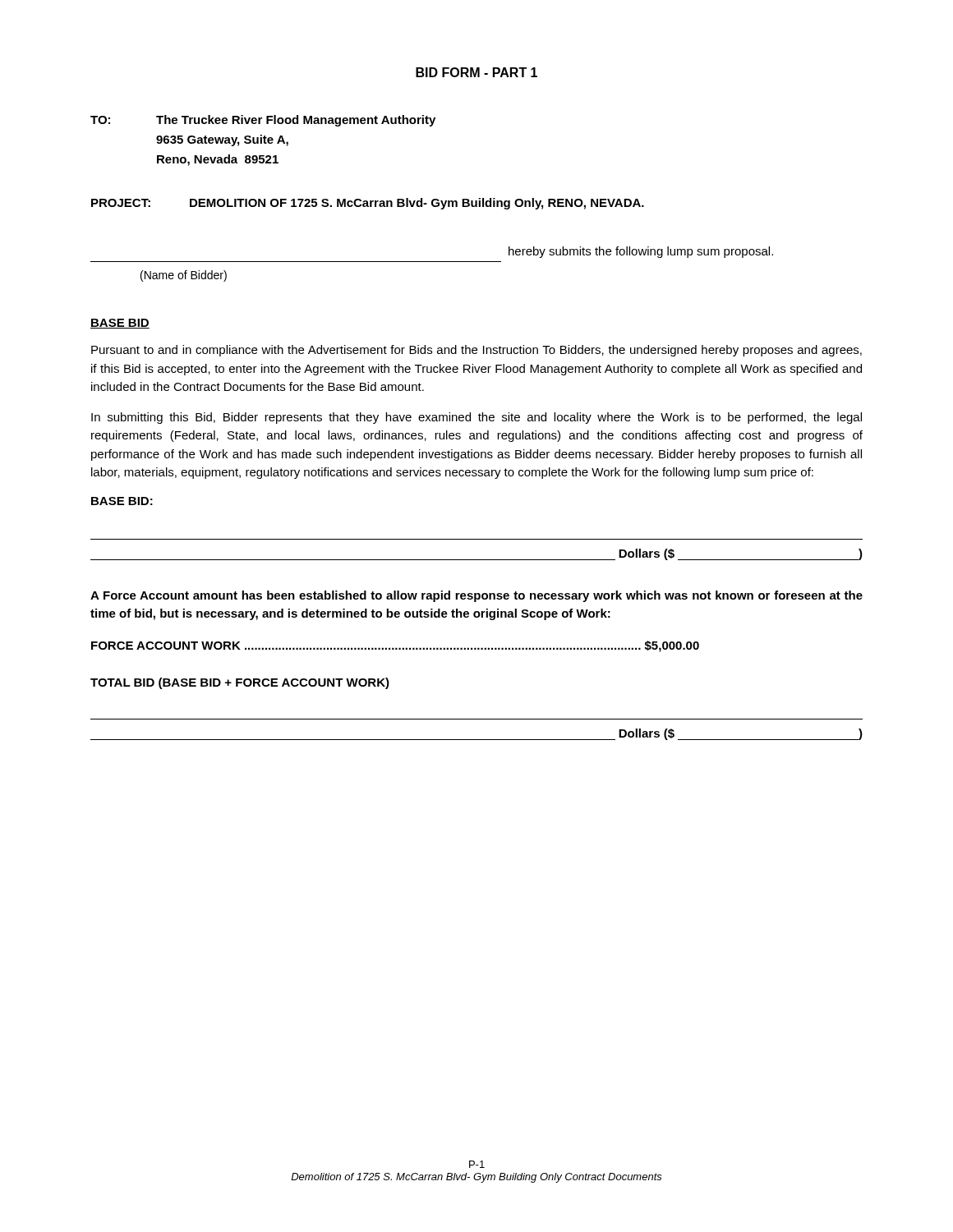Screen dimensions: 1232x953
Task: Click on the section header with the text "TOTAL BID (BASE BID + FORCE ACCOUNT"
Action: (x=240, y=682)
